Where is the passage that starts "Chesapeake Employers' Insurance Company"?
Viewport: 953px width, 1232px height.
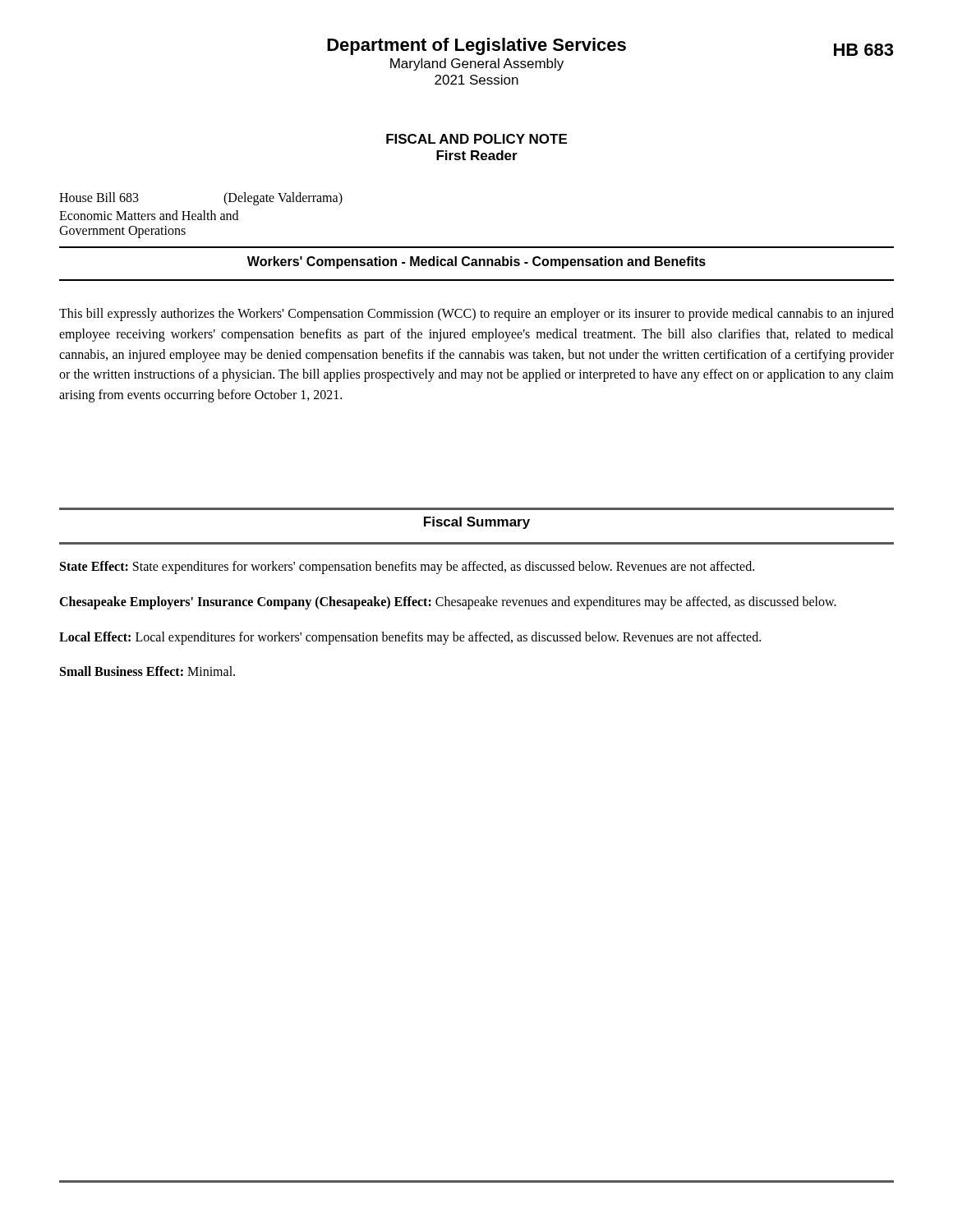448,601
